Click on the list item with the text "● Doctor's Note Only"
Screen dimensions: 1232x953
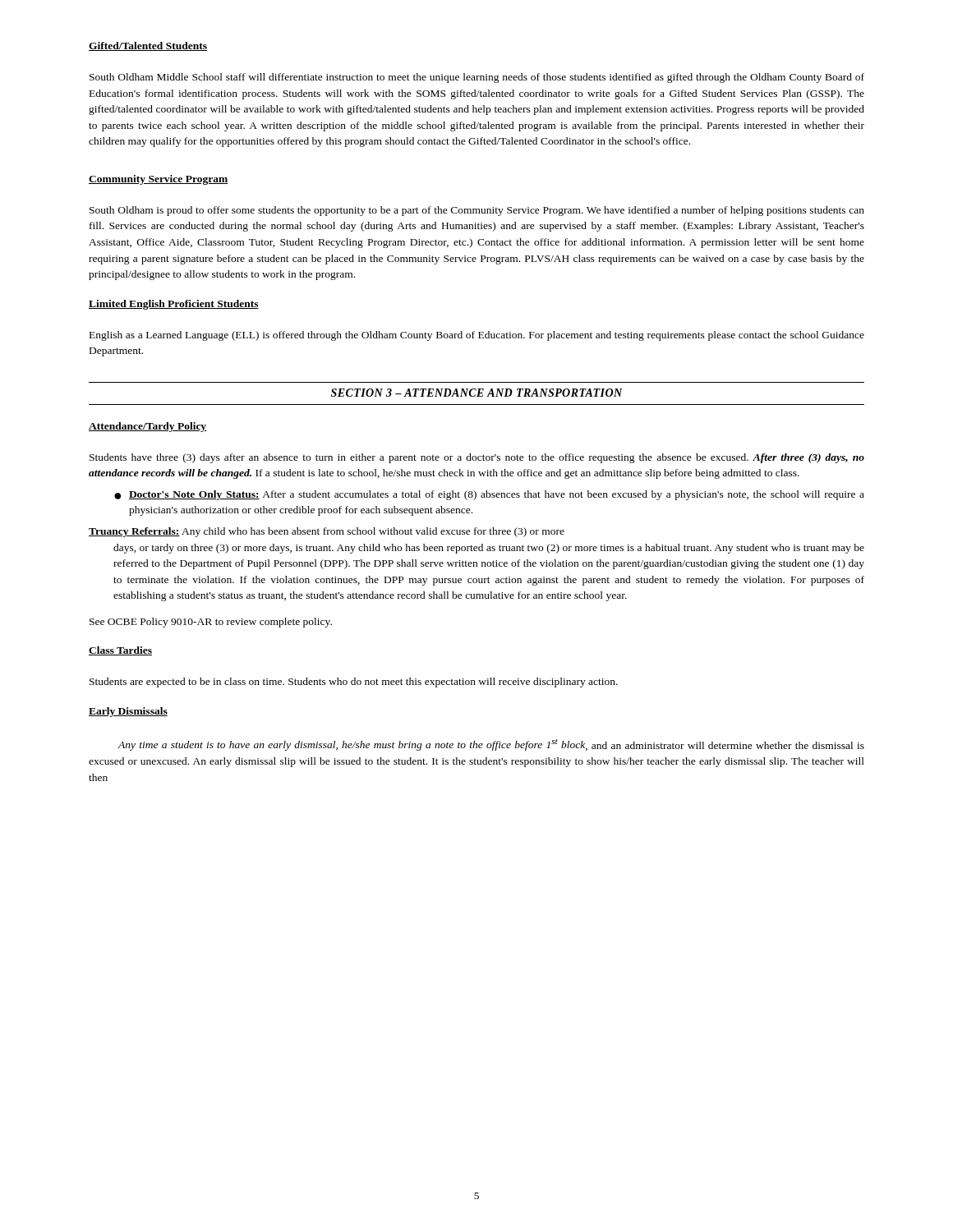[489, 502]
